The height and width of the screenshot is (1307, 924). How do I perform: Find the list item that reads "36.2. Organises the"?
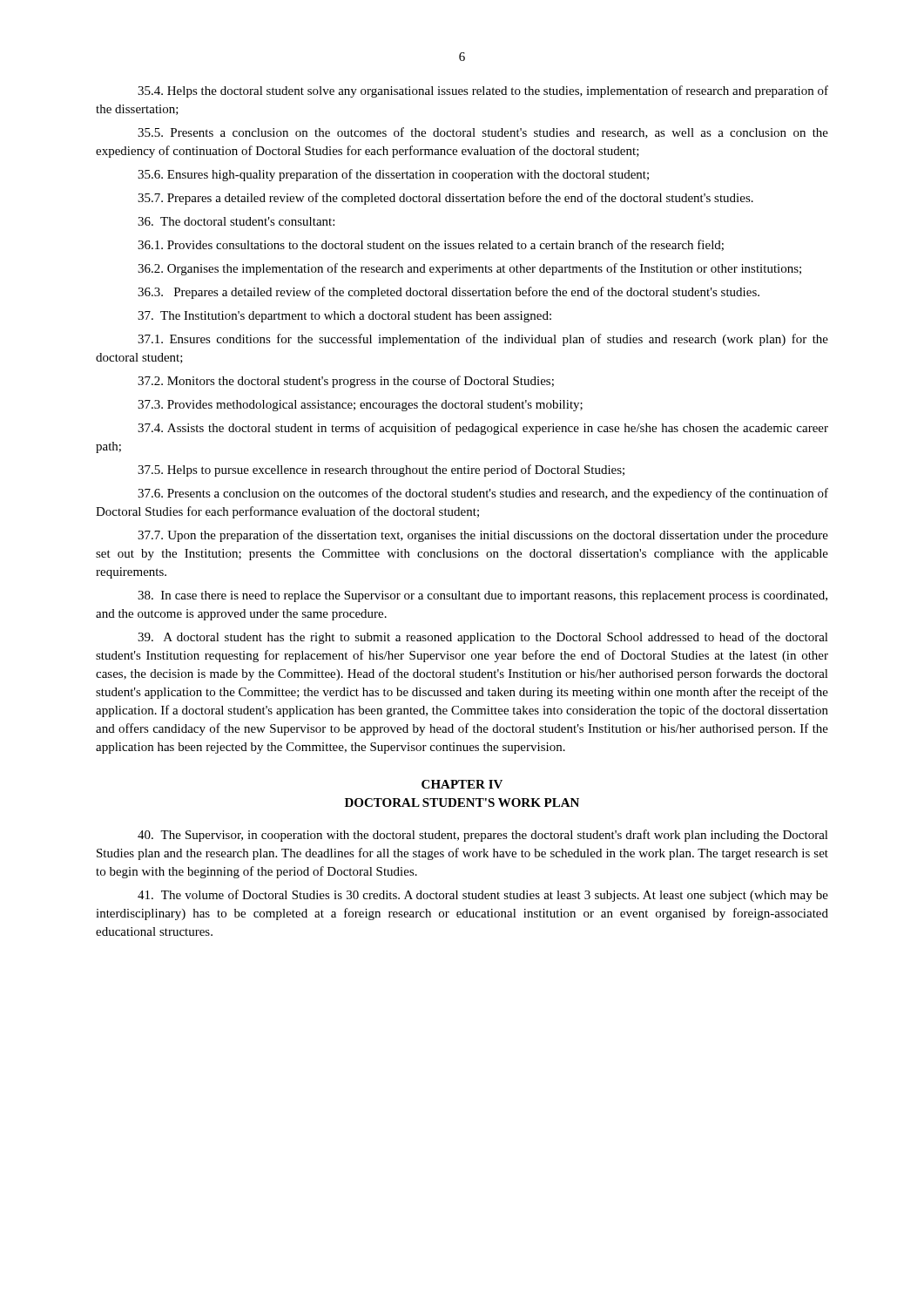[470, 268]
